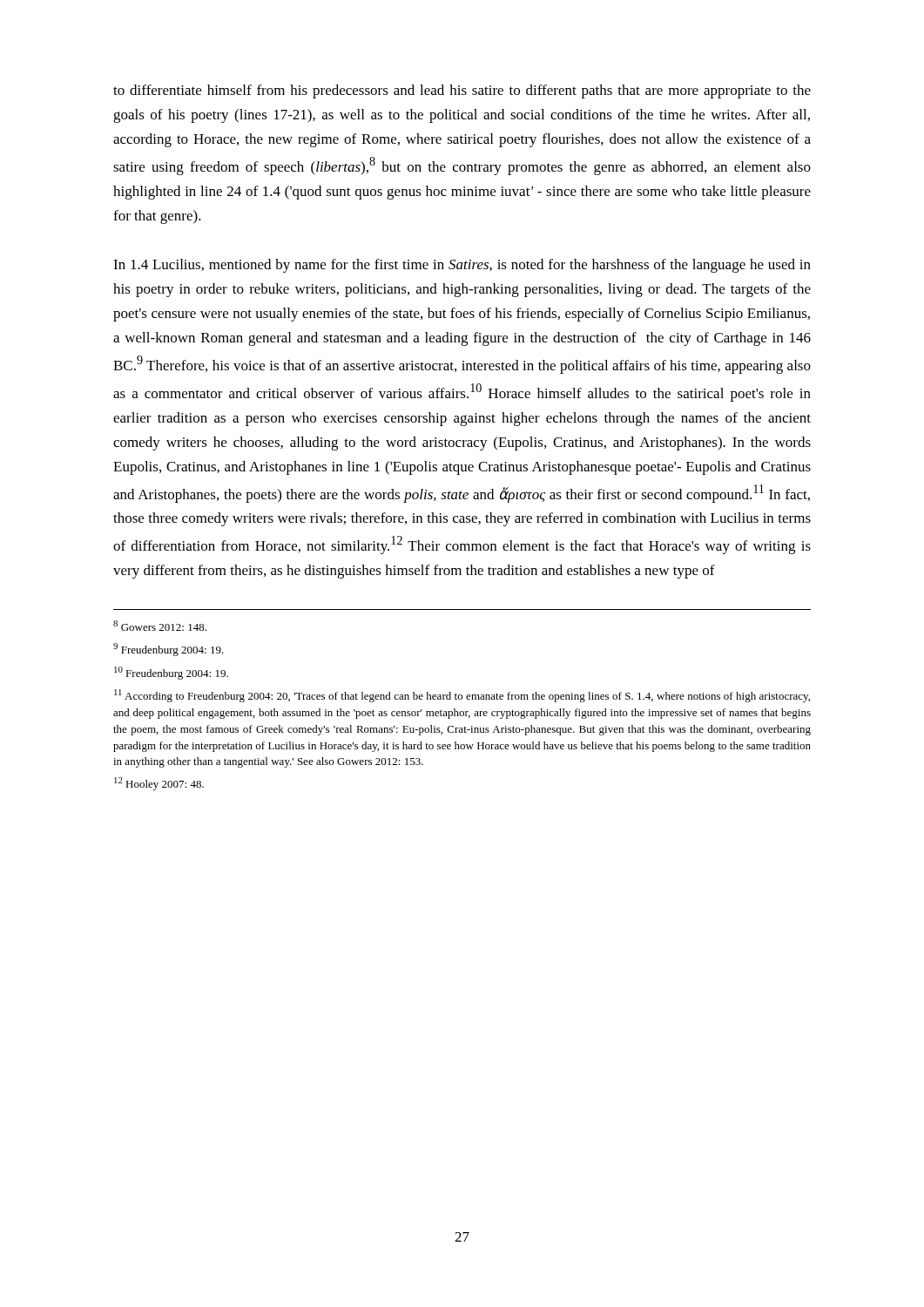Viewport: 924px width, 1307px height.
Task: Locate the footnote with the text "9 Freudenburg 2004: 19."
Action: pyautogui.click(x=169, y=649)
